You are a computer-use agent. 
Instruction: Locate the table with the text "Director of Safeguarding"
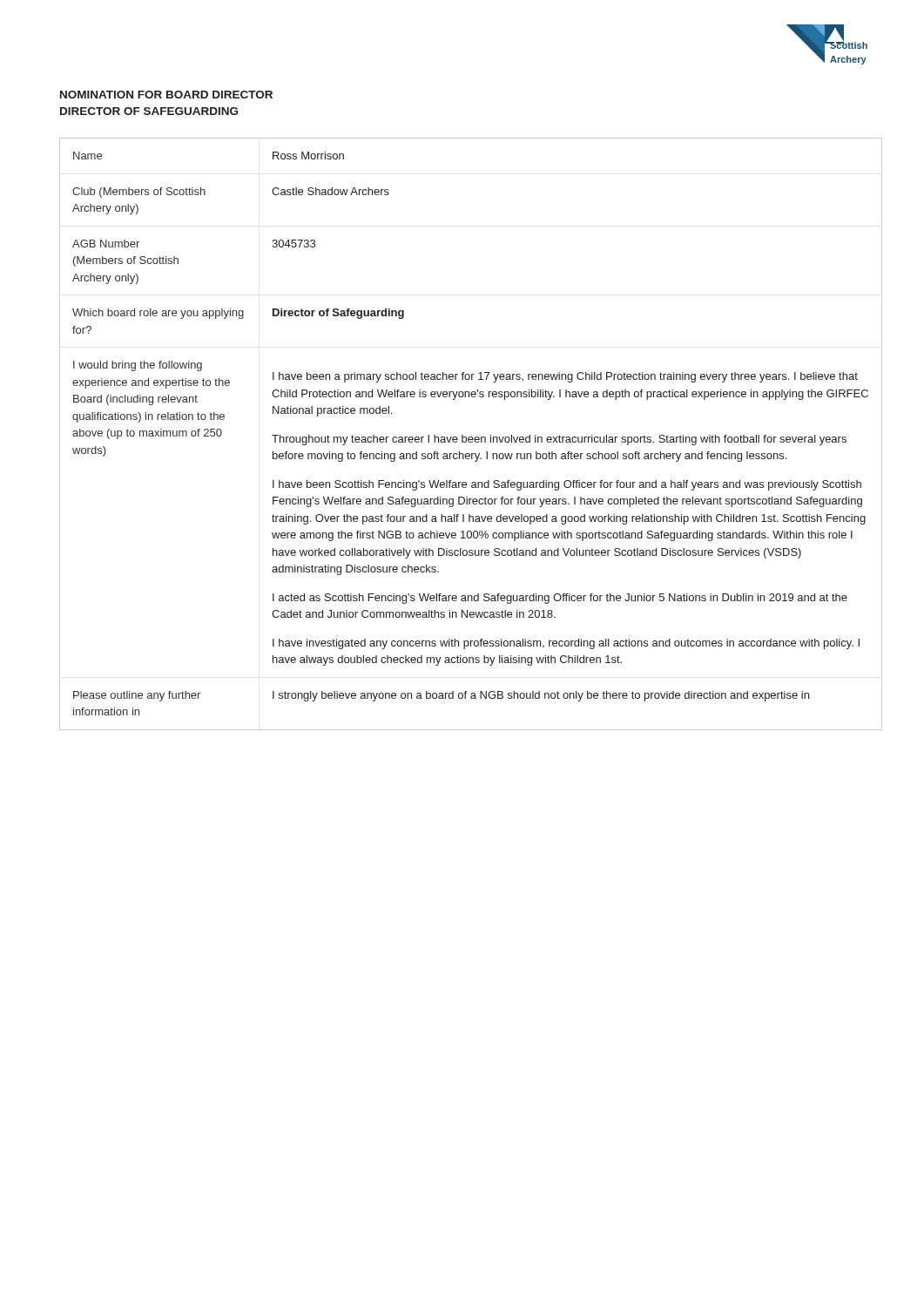(x=471, y=434)
